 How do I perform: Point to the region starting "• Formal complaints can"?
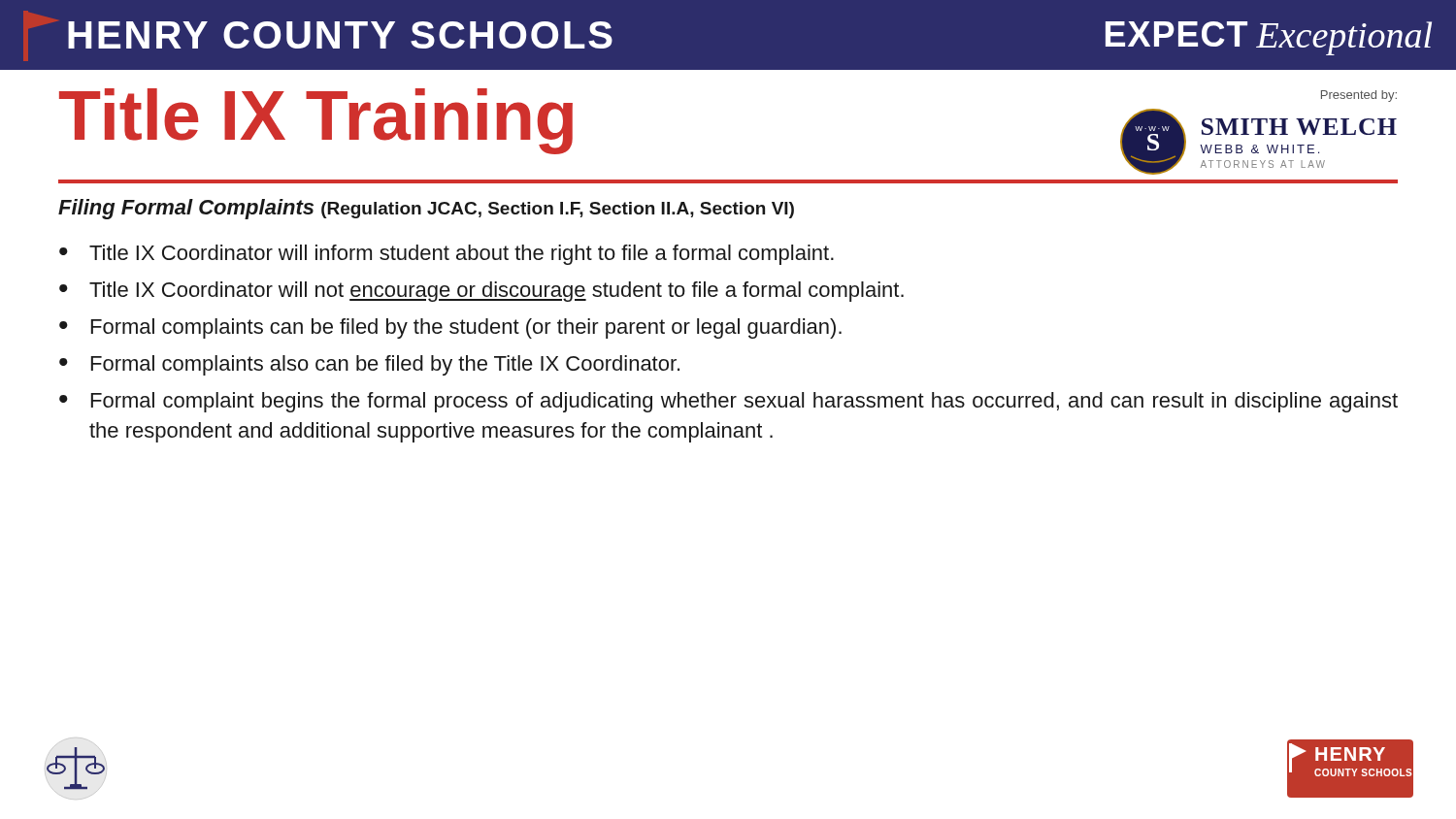[x=728, y=327]
